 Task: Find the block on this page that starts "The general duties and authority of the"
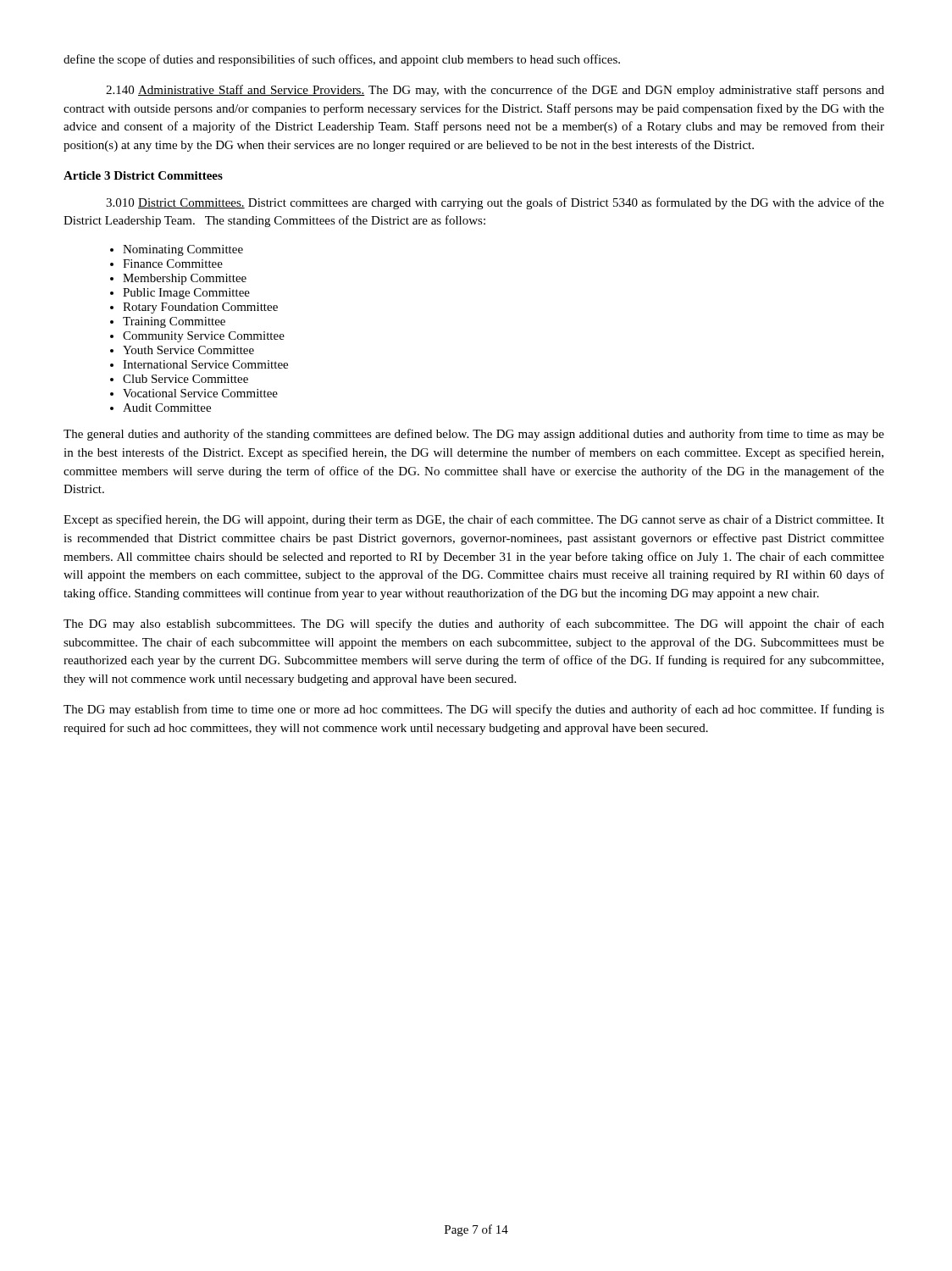(474, 462)
